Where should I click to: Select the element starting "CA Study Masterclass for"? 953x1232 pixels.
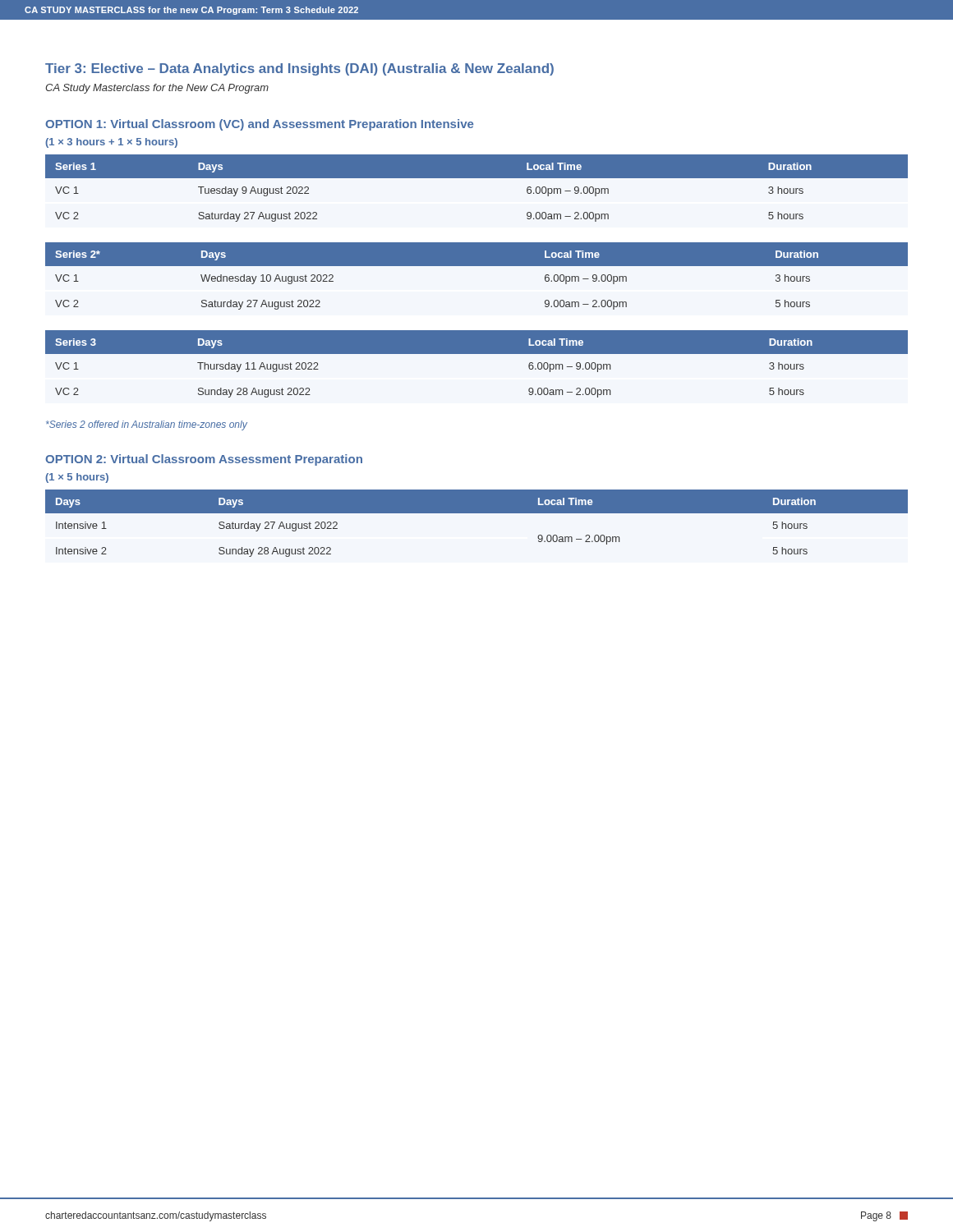[x=157, y=87]
